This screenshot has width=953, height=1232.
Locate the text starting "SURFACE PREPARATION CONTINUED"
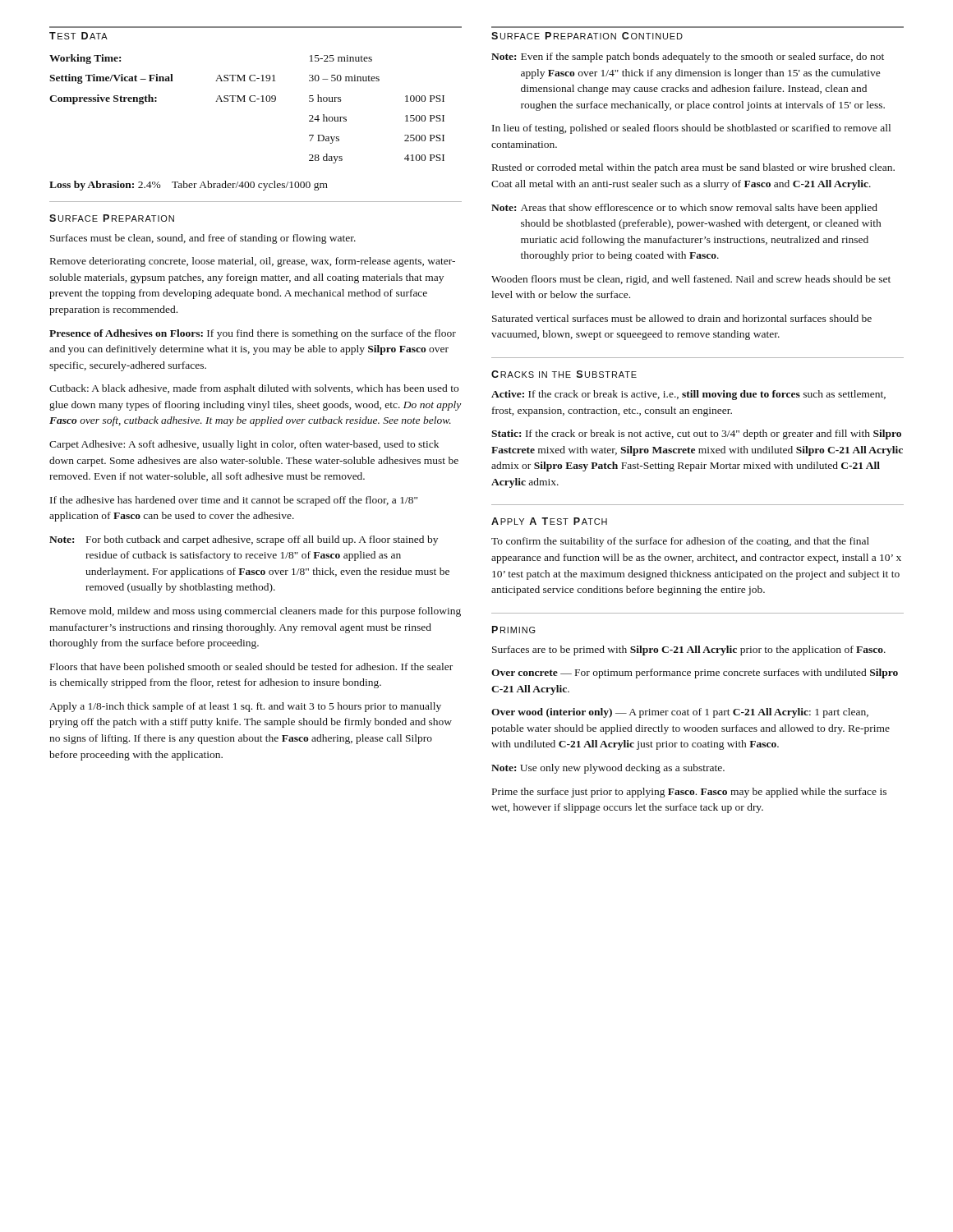(587, 36)
